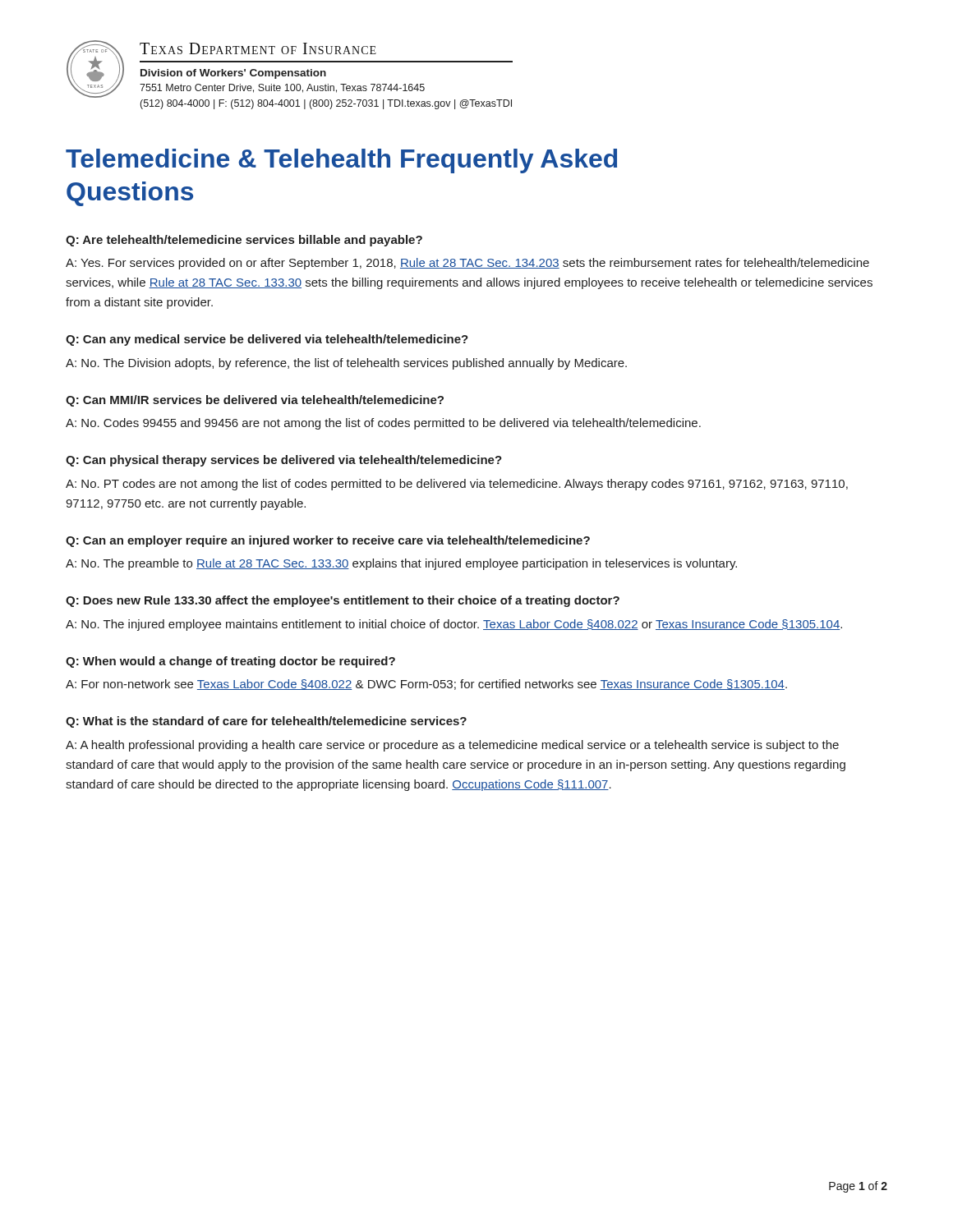
Task: Locate the region starting "Q: Can an"
Action: pos(476,552)
